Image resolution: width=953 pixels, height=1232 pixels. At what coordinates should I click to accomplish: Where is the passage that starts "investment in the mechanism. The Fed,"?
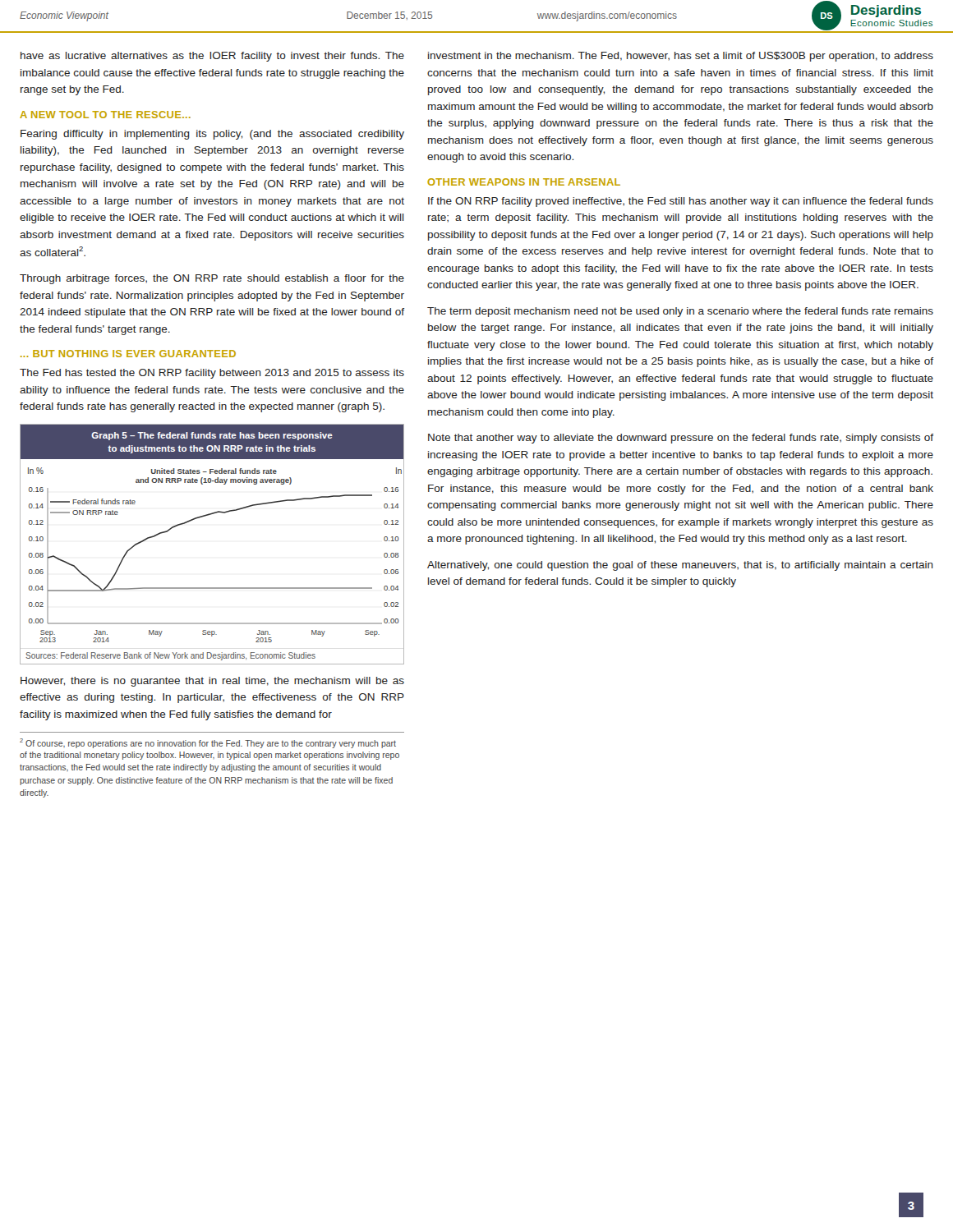point(680,107)
